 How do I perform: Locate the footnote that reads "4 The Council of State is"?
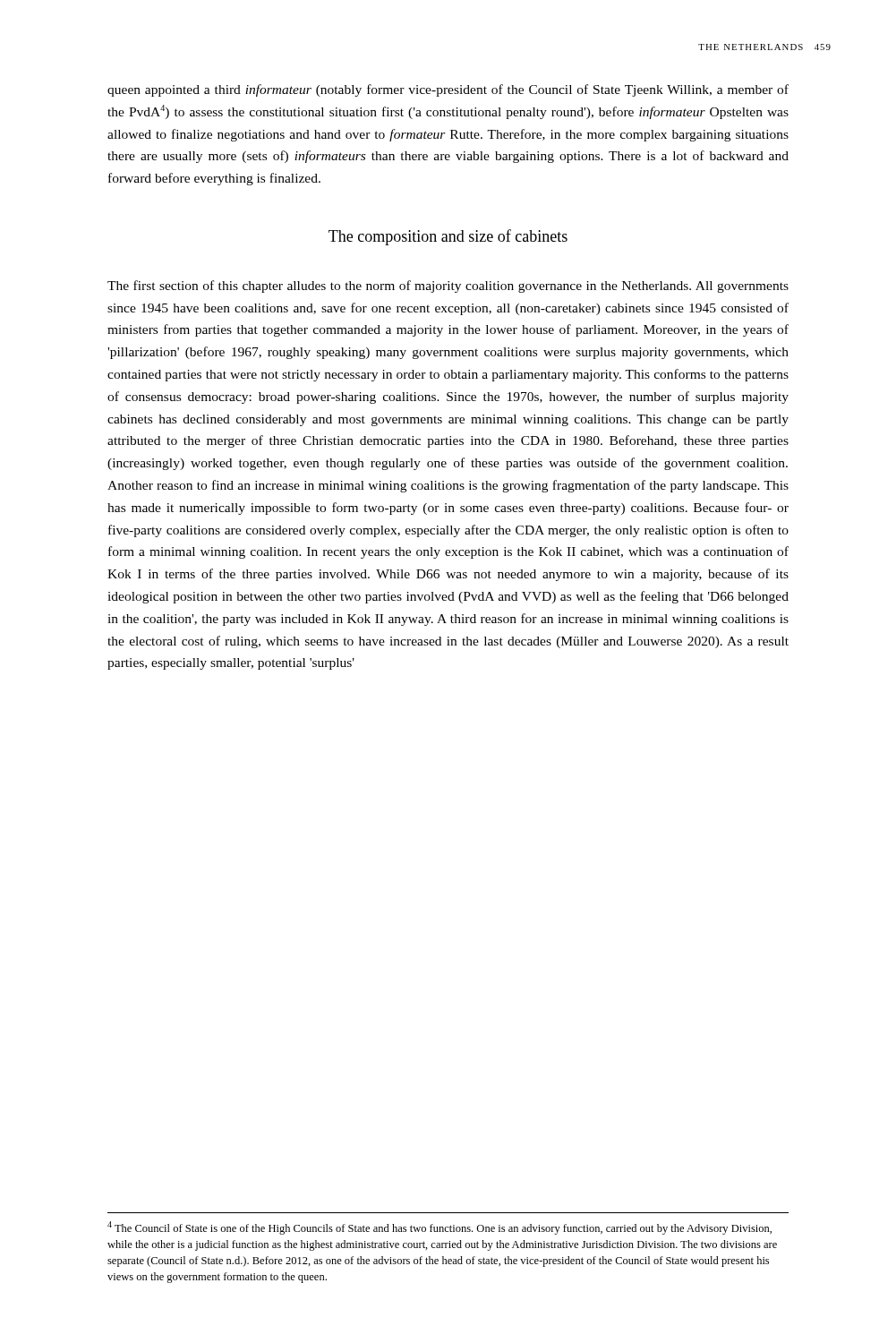(442, 1251)
